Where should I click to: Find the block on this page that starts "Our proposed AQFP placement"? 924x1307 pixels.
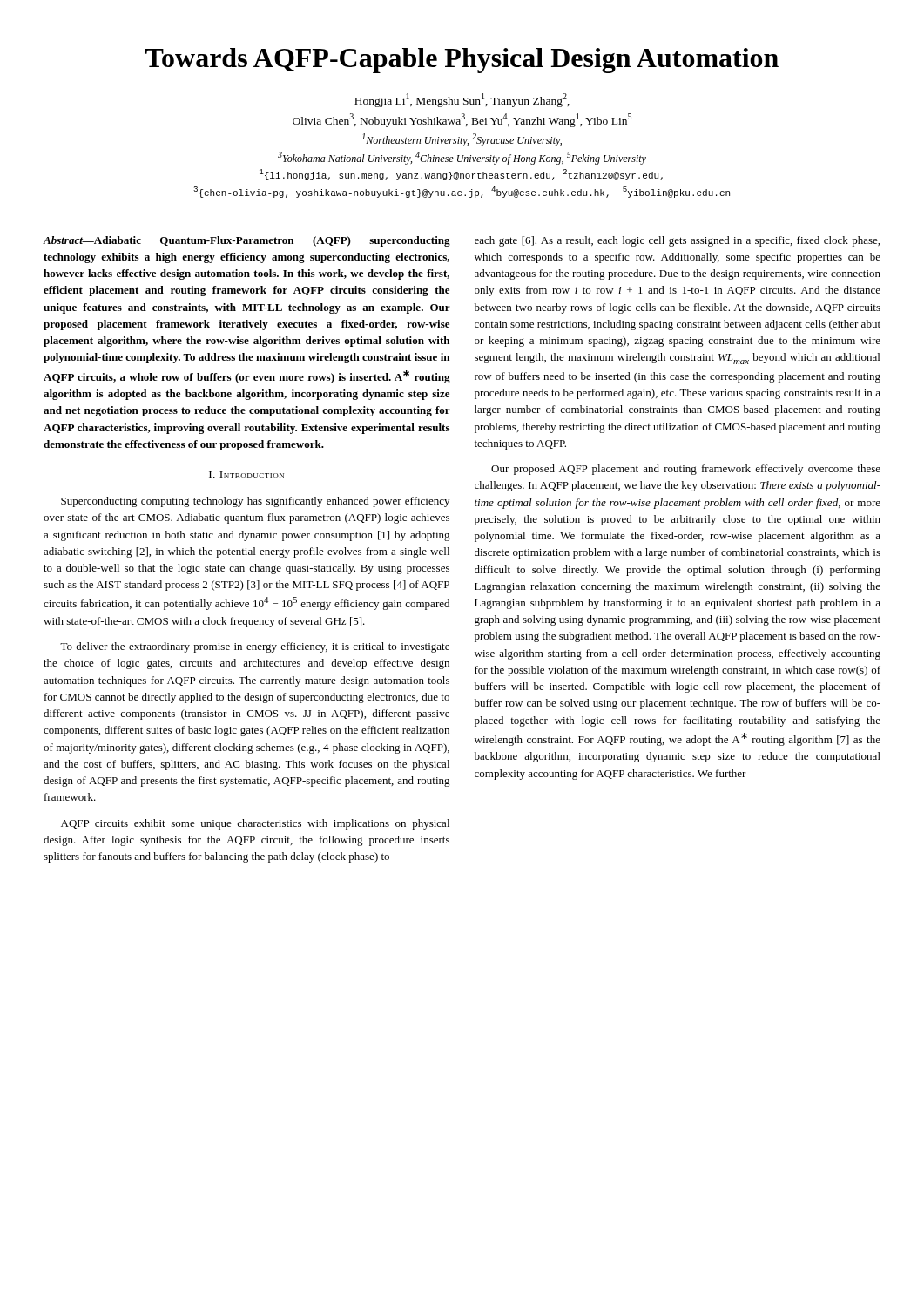tap(677, 621)
